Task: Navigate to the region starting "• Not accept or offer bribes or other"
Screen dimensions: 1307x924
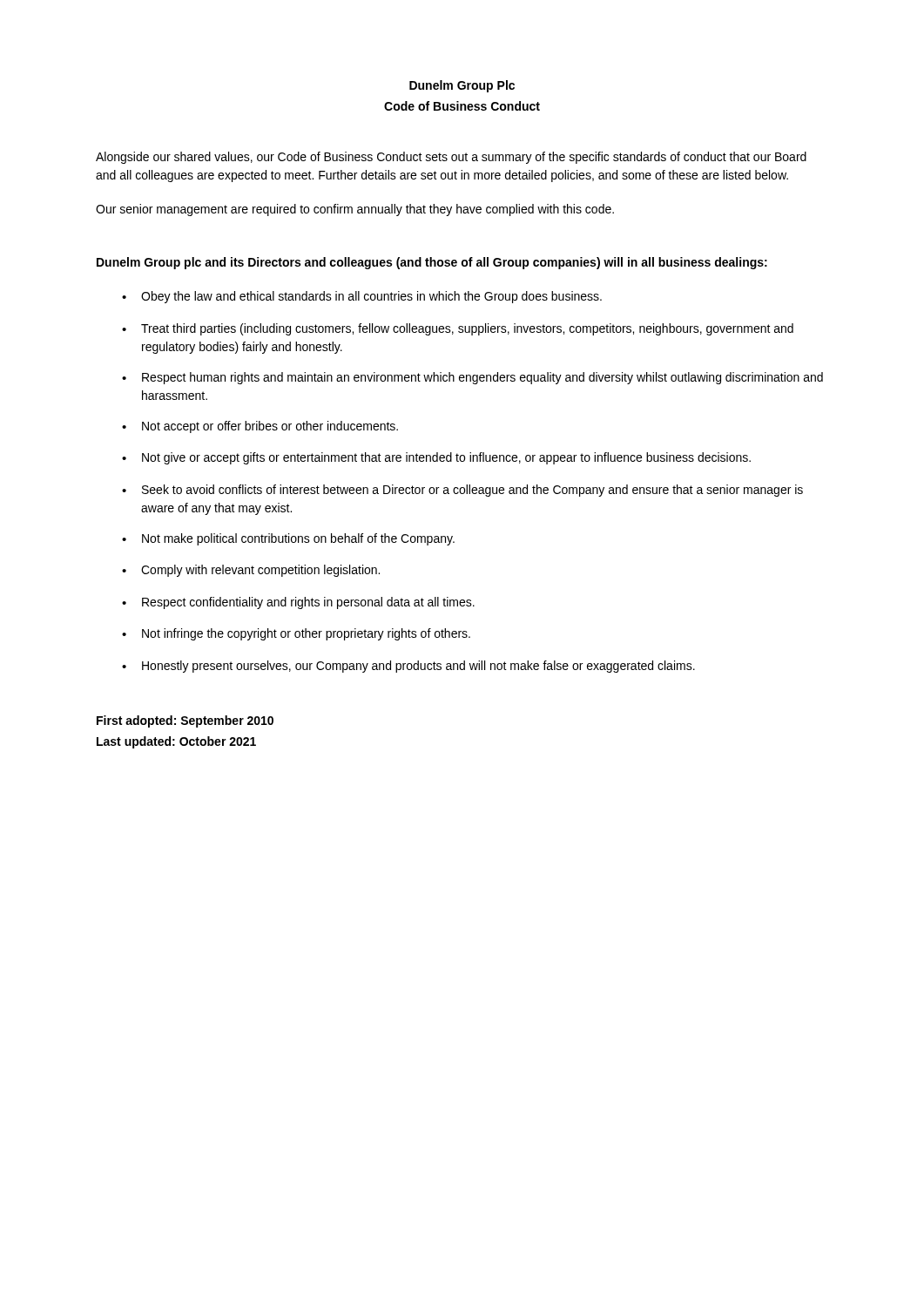Action: [260, 427]
